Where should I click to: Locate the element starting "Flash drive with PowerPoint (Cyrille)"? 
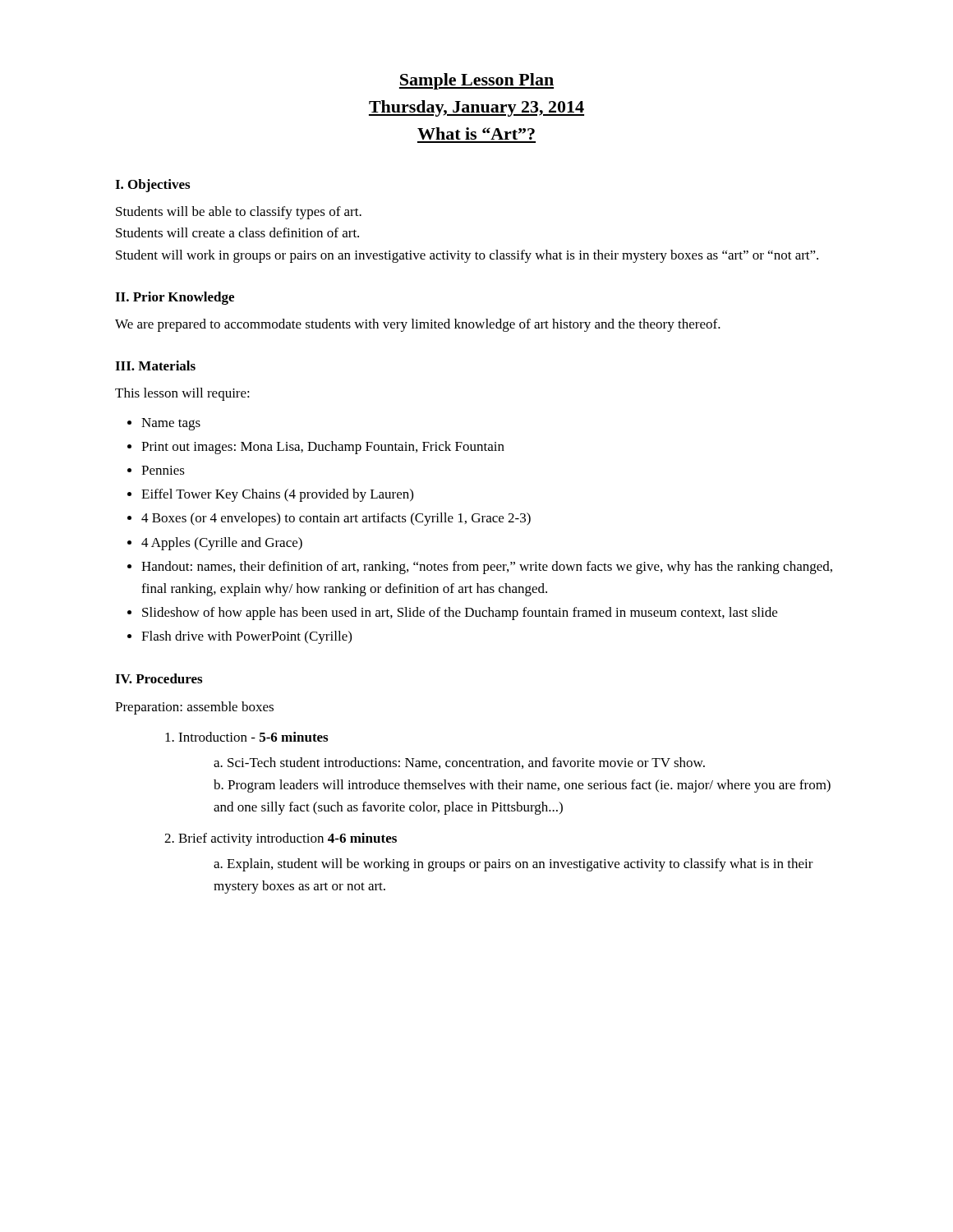click(x=247, y=636)
